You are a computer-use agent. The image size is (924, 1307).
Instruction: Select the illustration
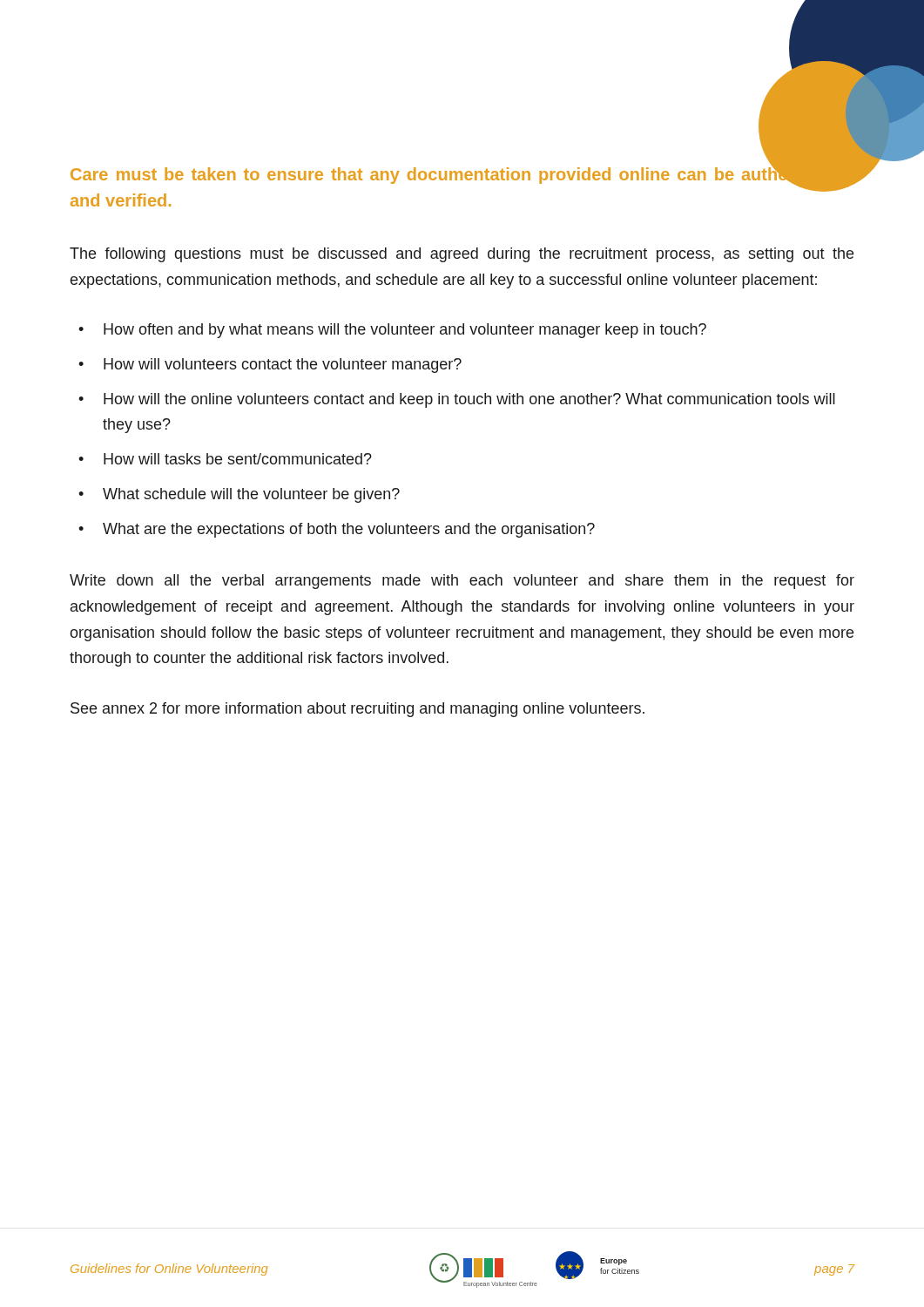click(828, 96)
